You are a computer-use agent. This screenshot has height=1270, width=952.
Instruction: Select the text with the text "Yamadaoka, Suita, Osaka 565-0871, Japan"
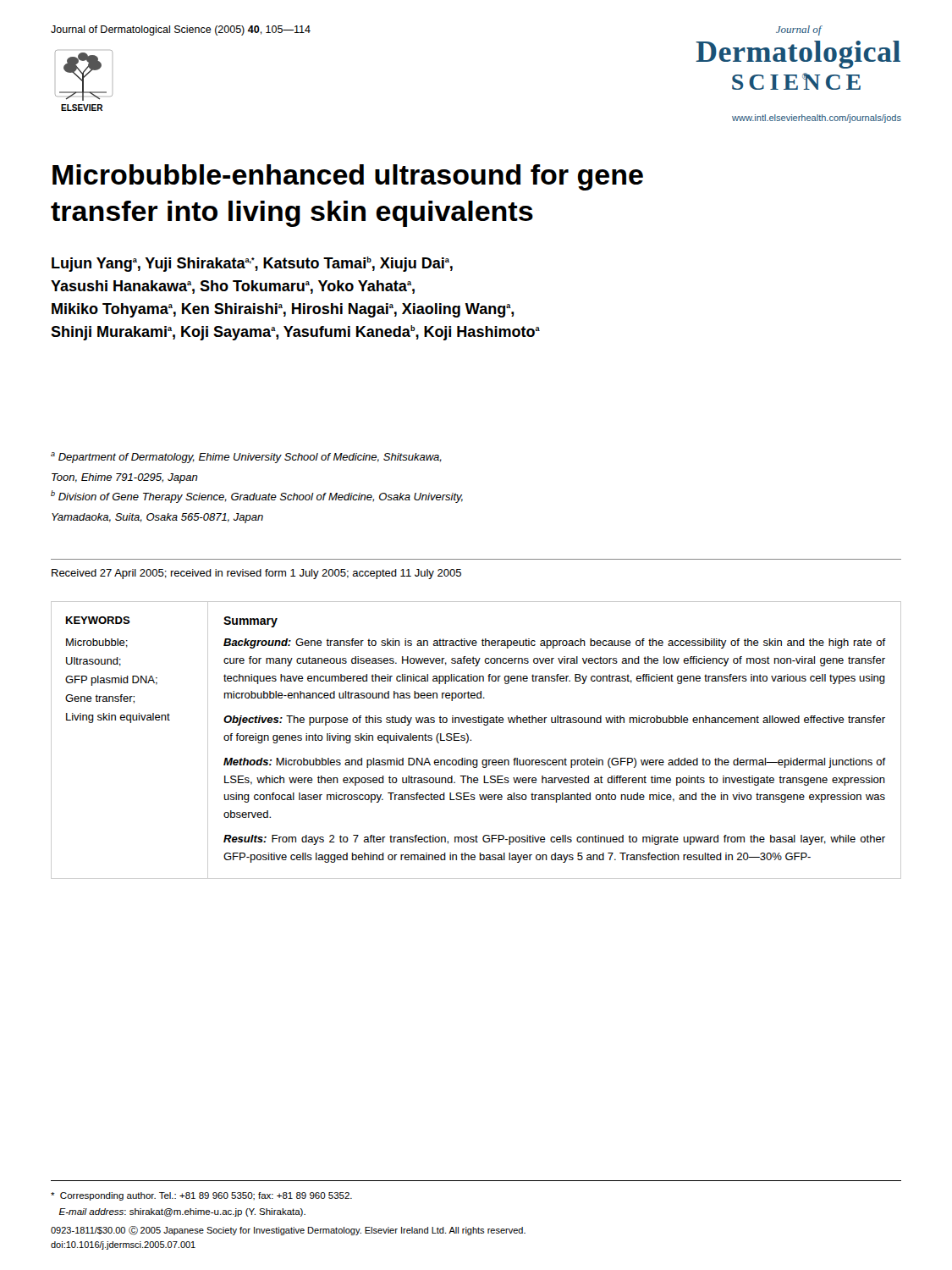[x=157, y=517]
